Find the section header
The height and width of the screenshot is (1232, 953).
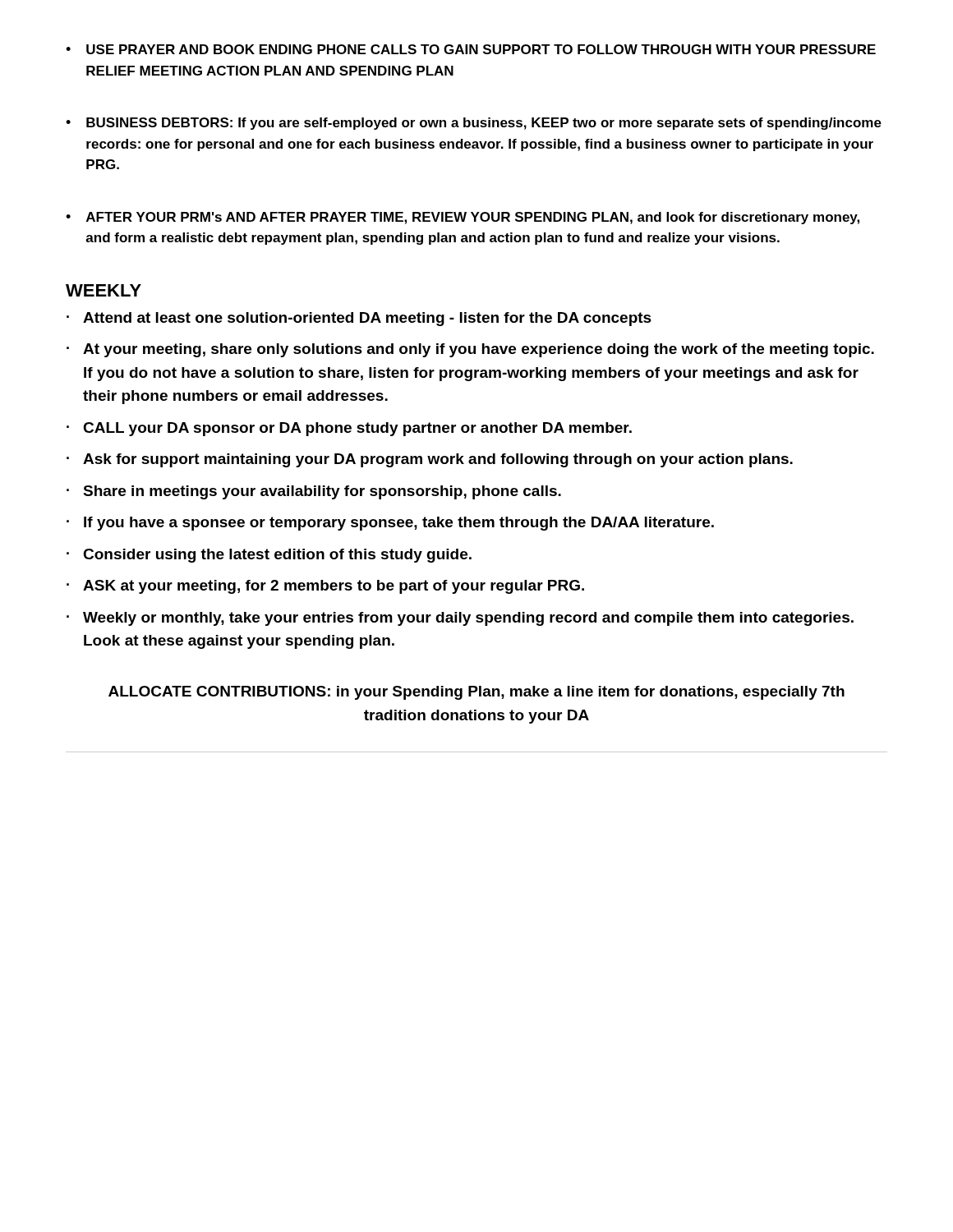104,290
